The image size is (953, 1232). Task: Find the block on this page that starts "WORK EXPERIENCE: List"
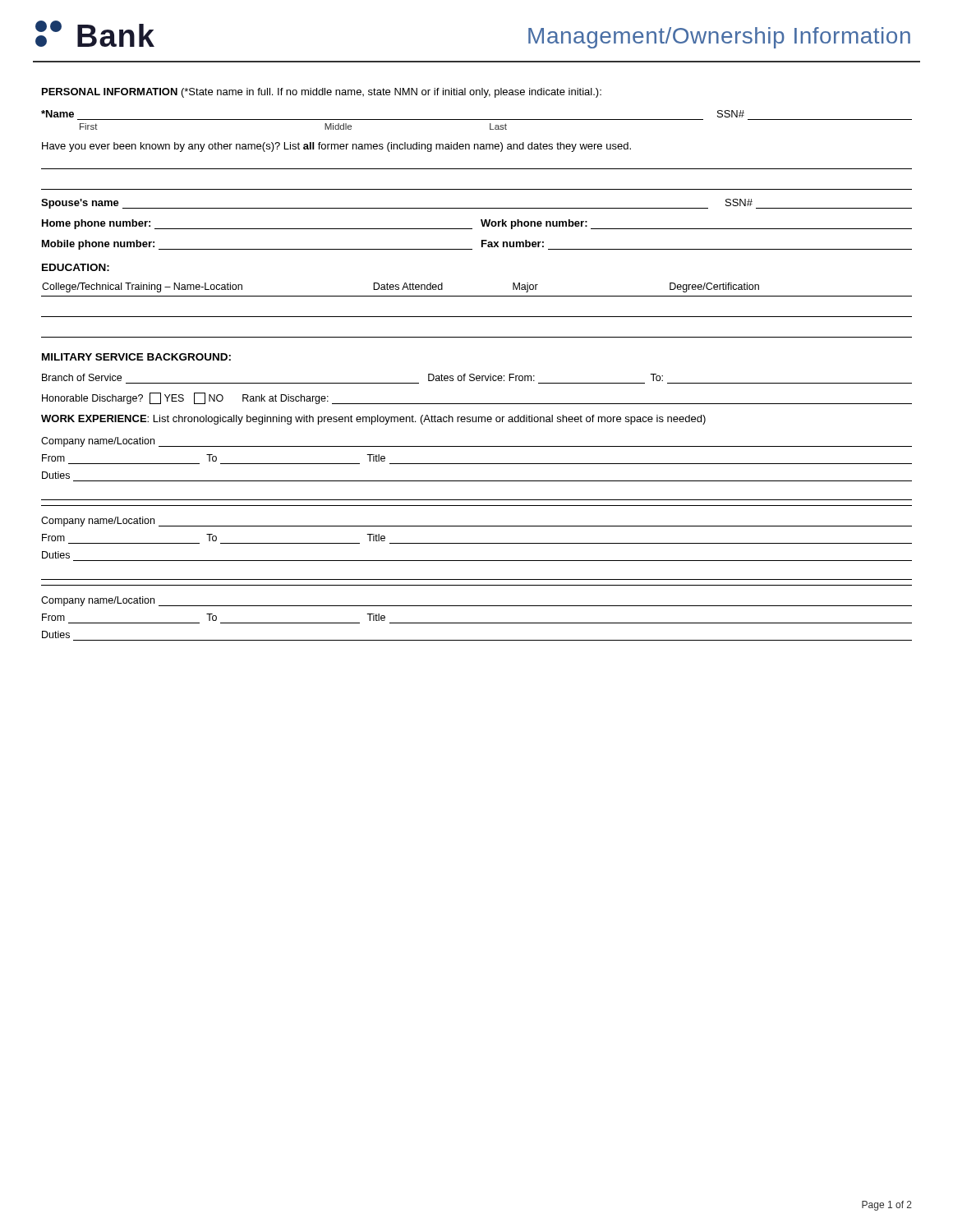(374, 419)
